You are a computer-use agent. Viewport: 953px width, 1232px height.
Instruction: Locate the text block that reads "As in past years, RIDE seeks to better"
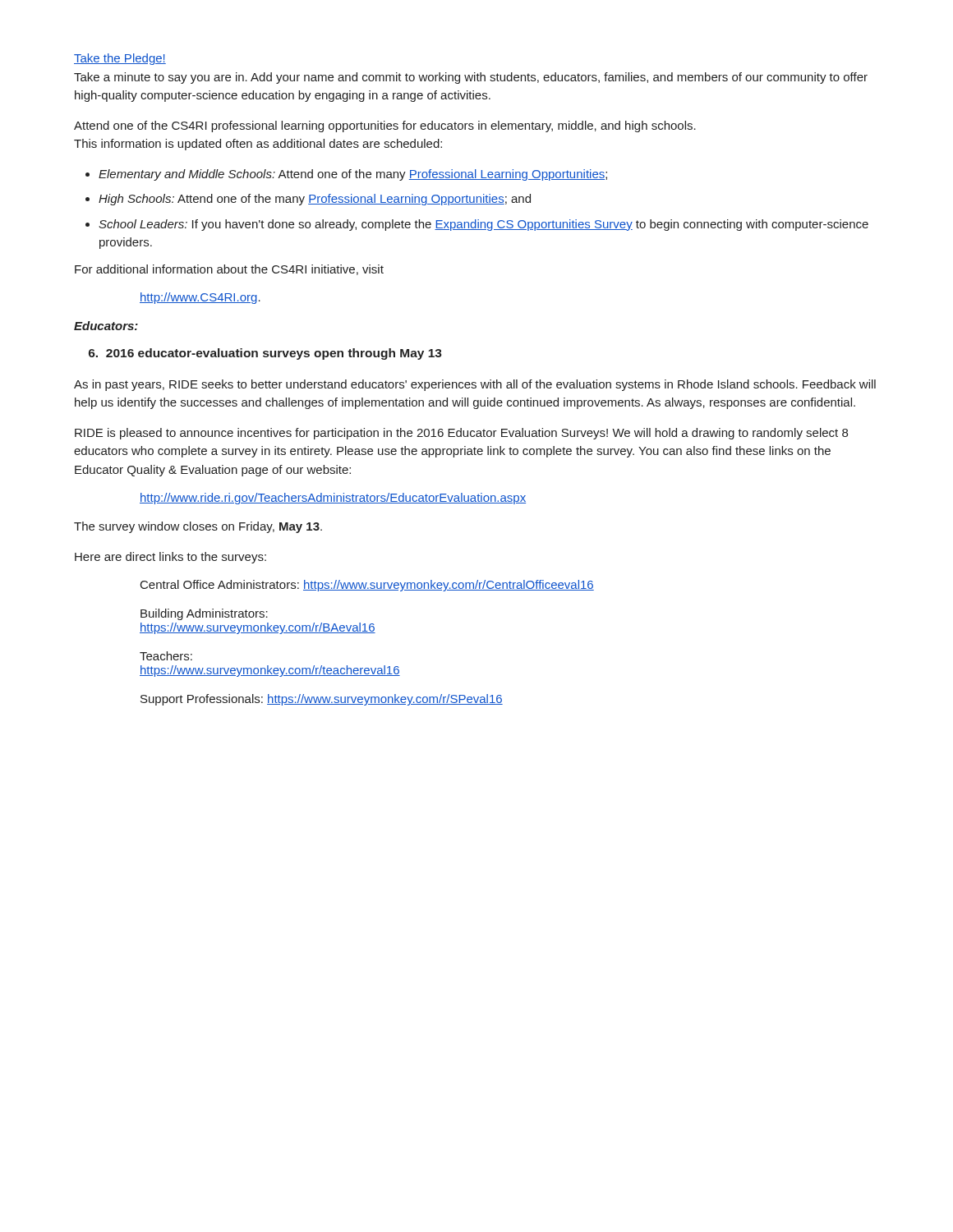point(475,393)
